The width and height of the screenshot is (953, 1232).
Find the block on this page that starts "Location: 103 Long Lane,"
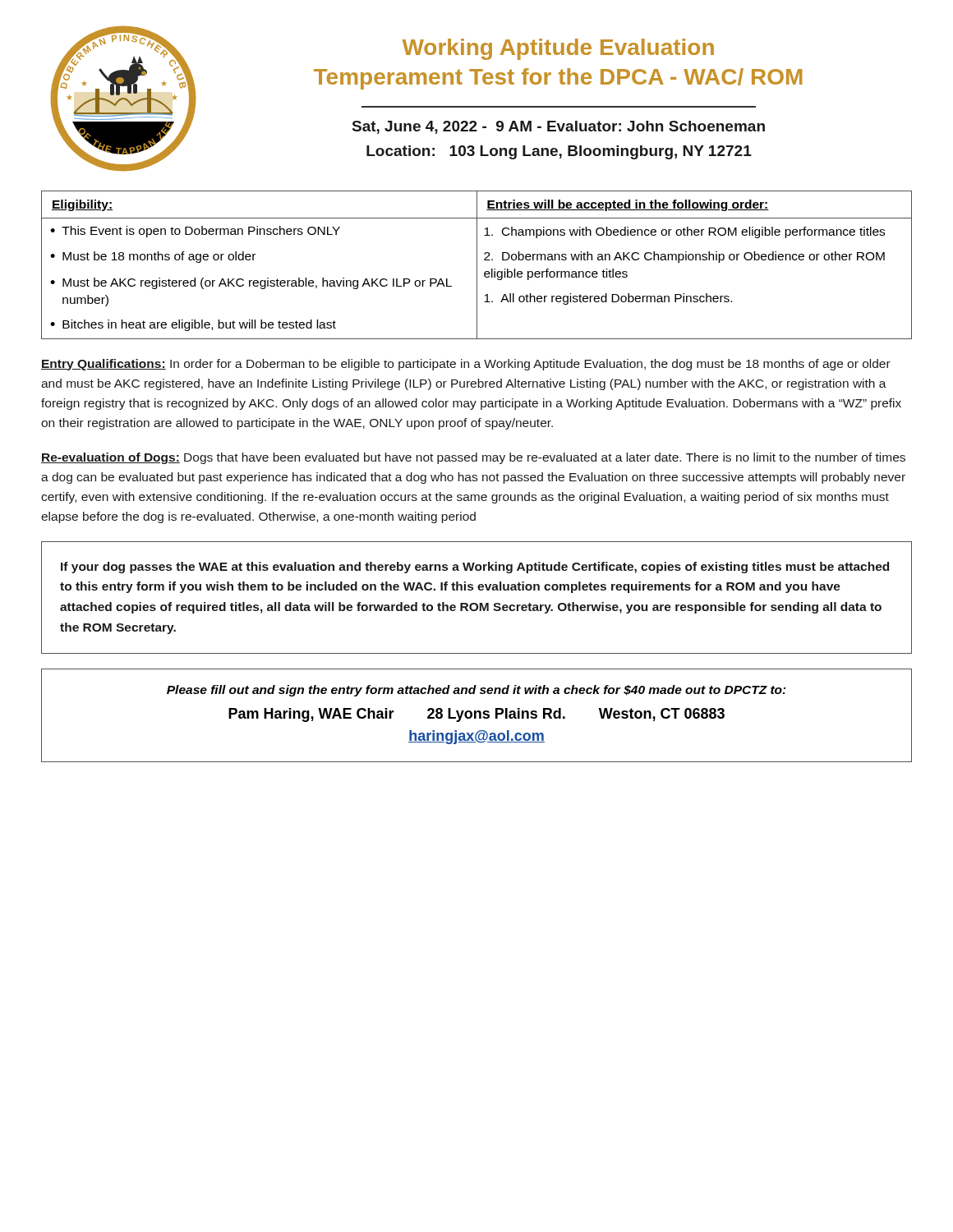pos(559,151)
